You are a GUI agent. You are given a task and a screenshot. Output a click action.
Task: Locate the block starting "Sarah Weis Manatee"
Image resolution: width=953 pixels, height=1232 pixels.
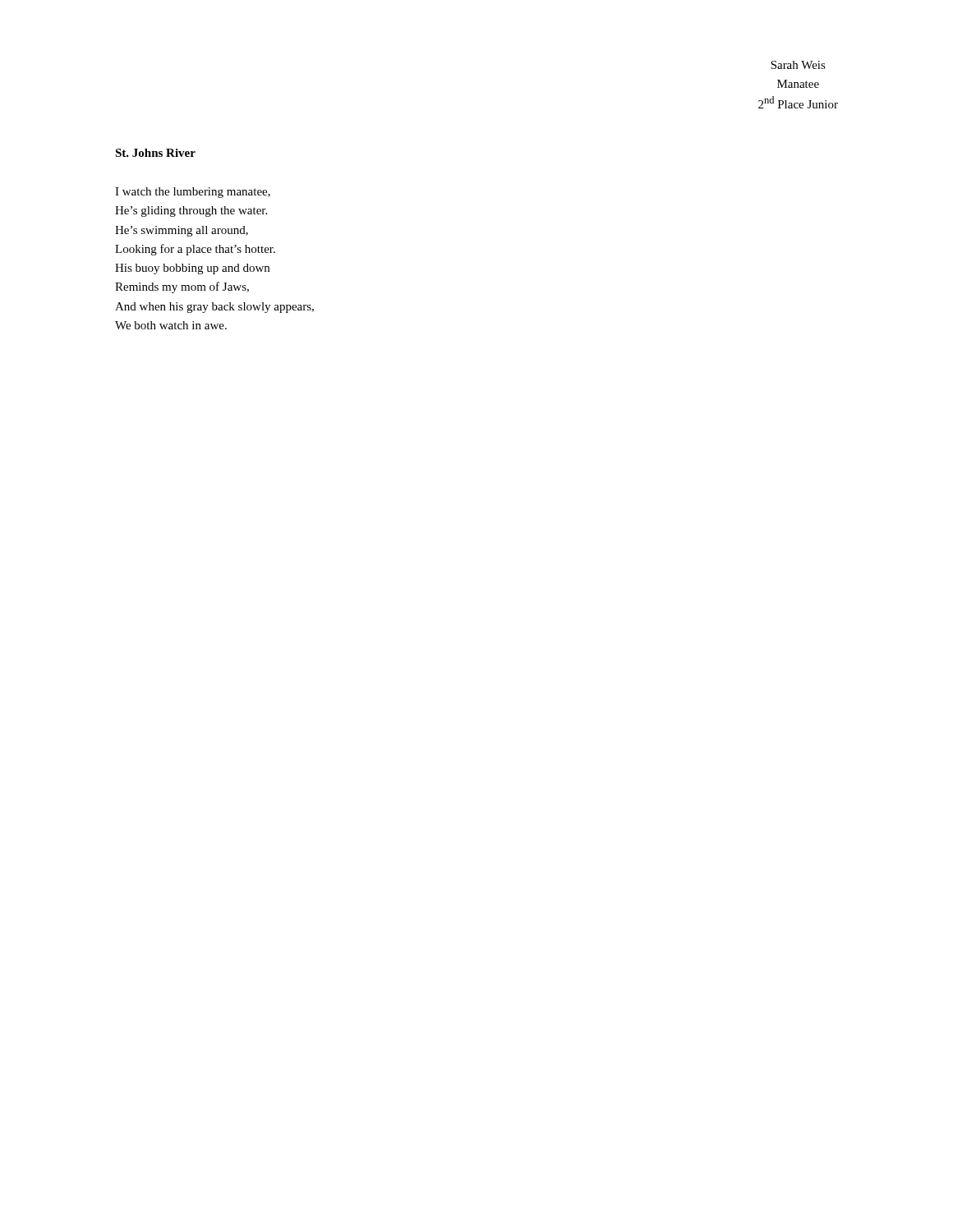pos(798,85)
